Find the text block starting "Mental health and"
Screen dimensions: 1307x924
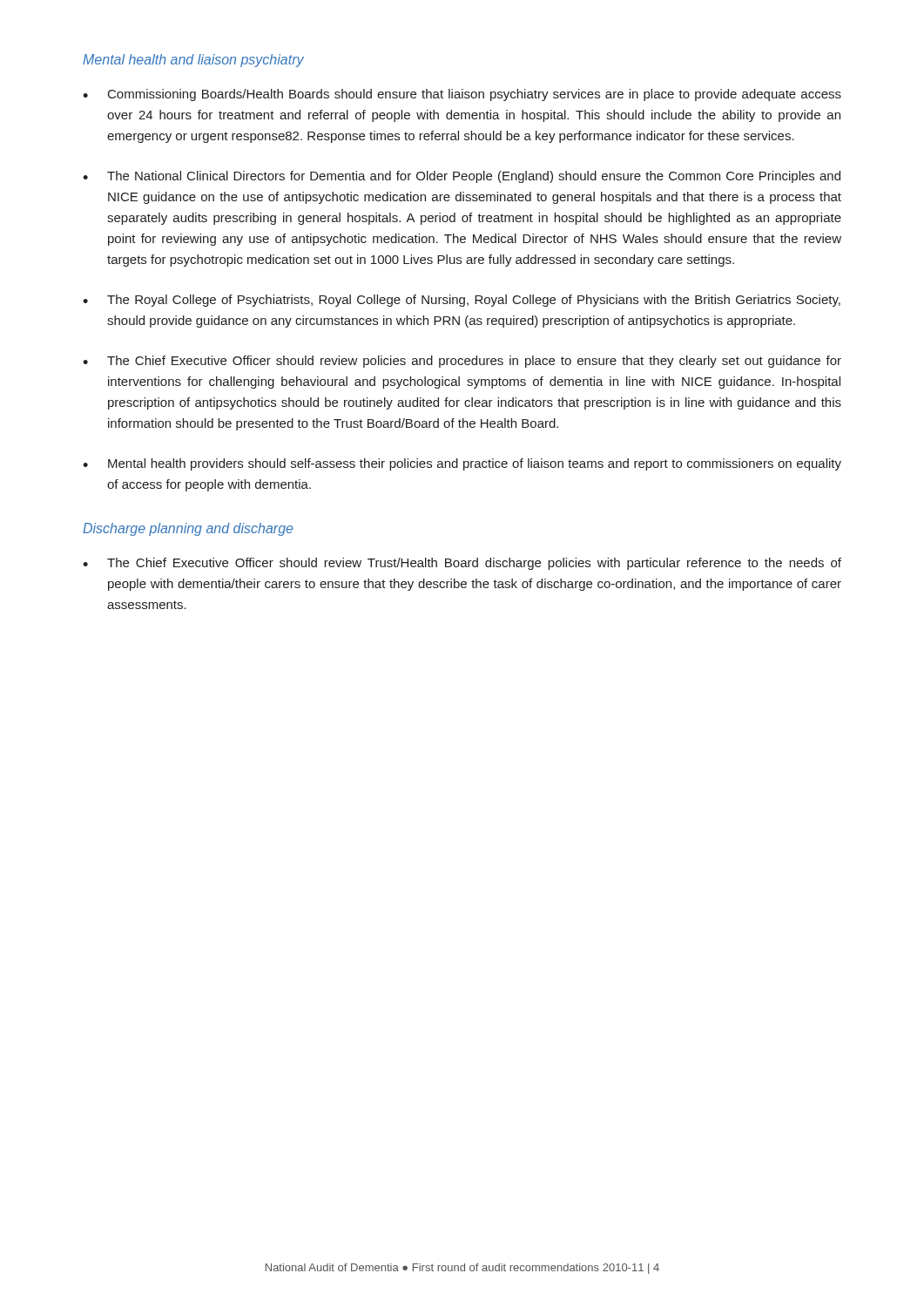click(193, 60)
